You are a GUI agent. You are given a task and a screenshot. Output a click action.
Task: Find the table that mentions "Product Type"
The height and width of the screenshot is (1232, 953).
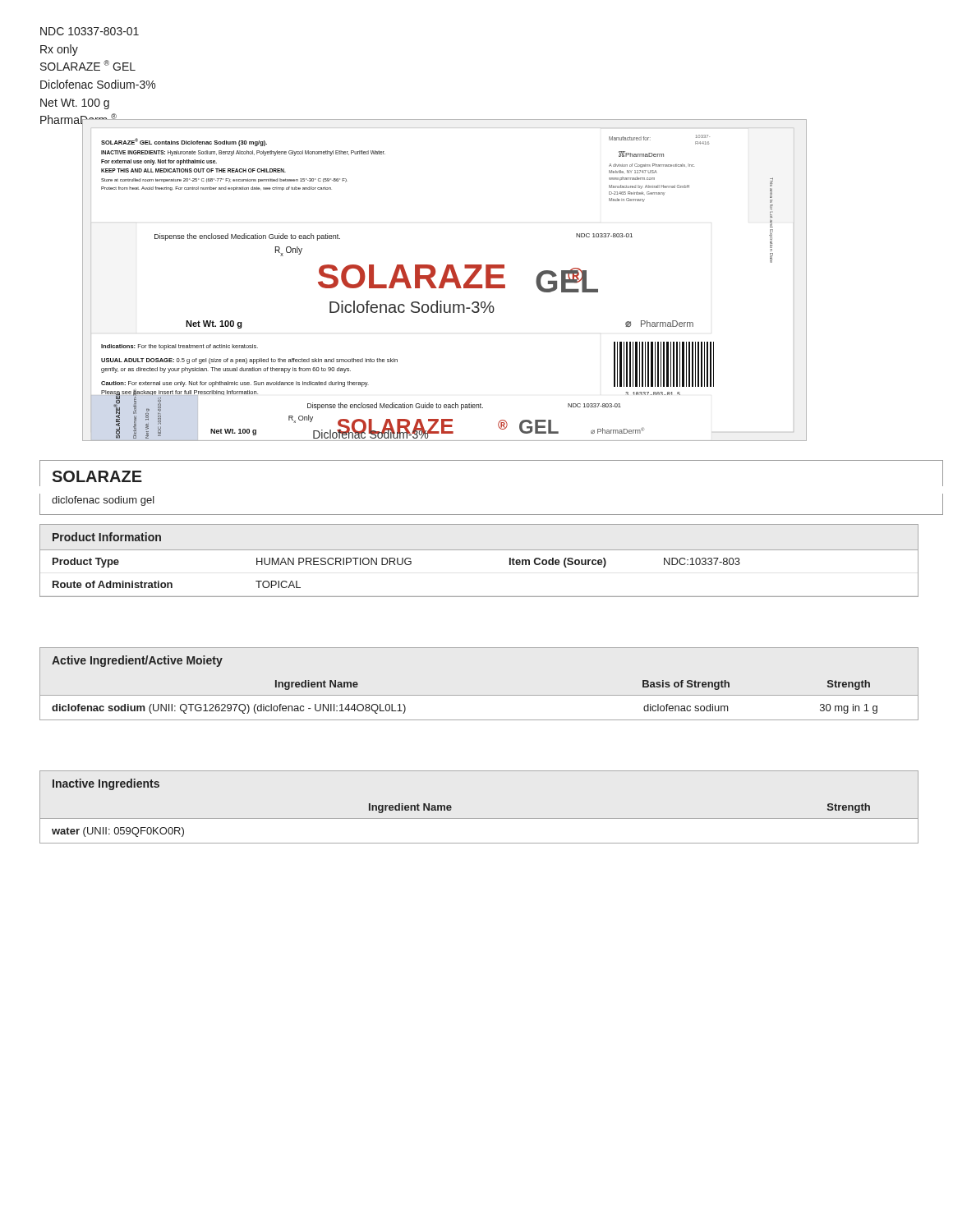tap(479, 573)
